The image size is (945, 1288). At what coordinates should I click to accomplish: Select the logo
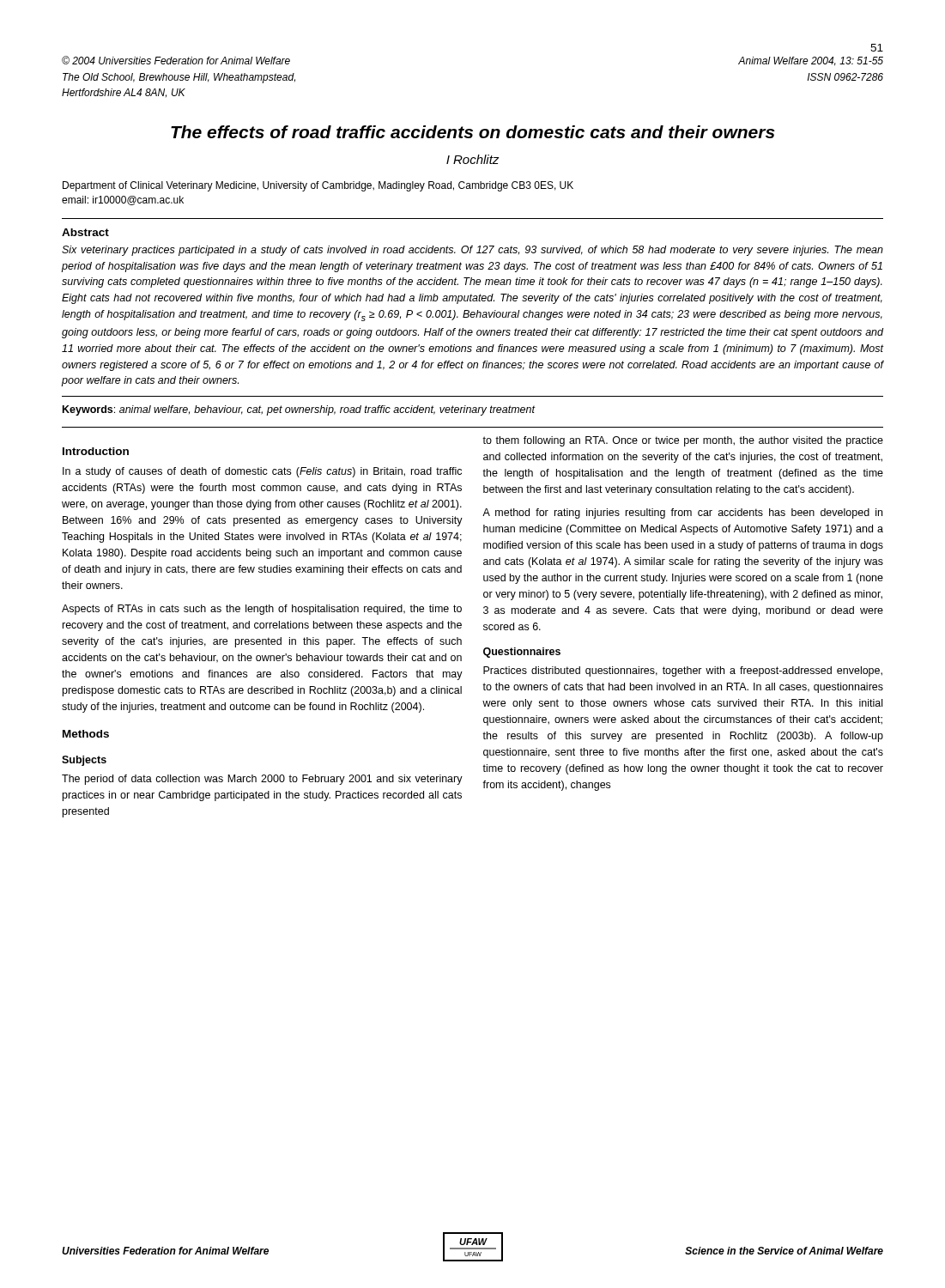[x=472, y=1248]
